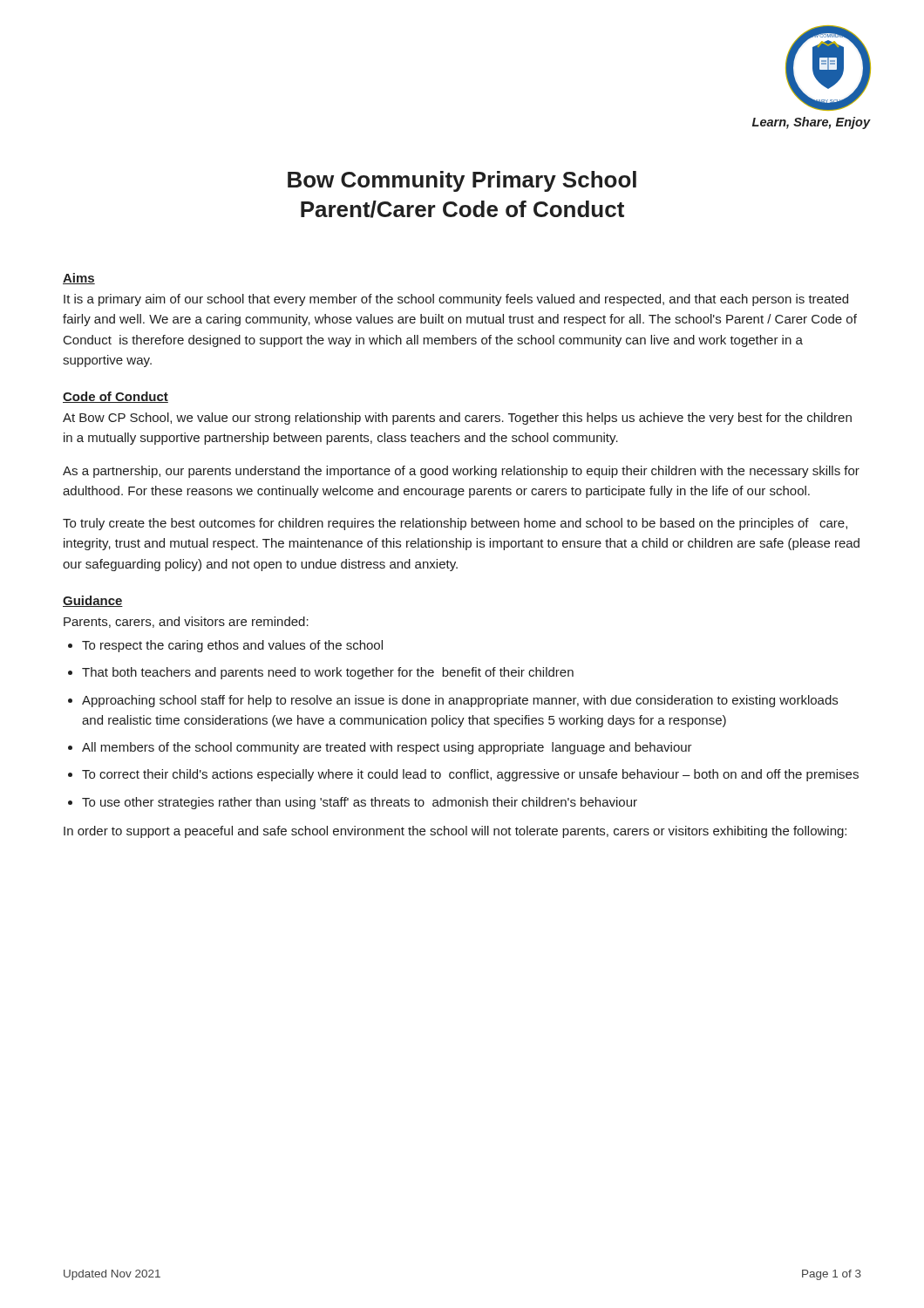Screen dimensions: 1308x924
Task: Select the text block starting "It is a primary aim"
Action: (x=460, y=329)
